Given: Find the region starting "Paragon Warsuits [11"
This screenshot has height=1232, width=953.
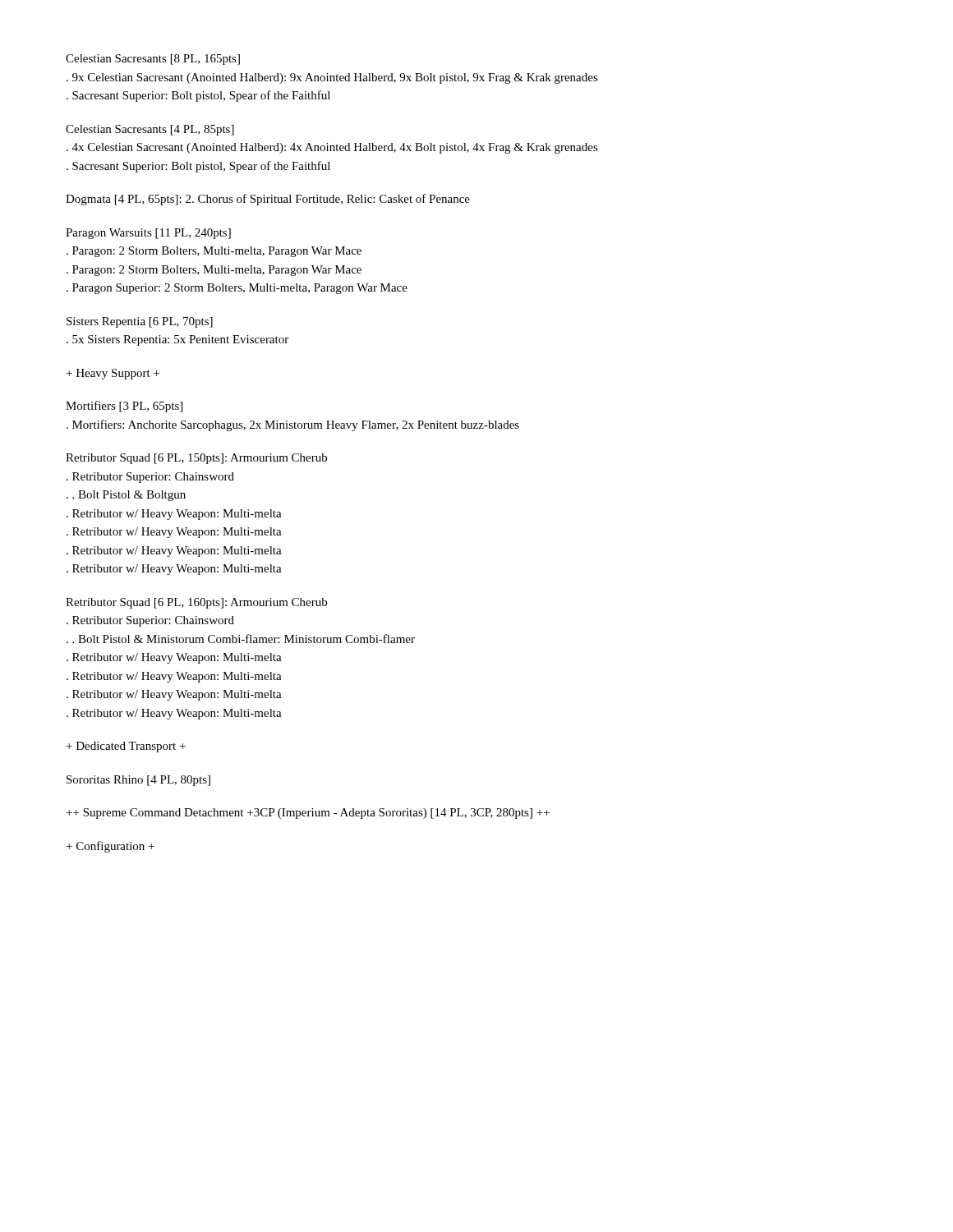Looking at the screenshot, I should coord(148,234).
